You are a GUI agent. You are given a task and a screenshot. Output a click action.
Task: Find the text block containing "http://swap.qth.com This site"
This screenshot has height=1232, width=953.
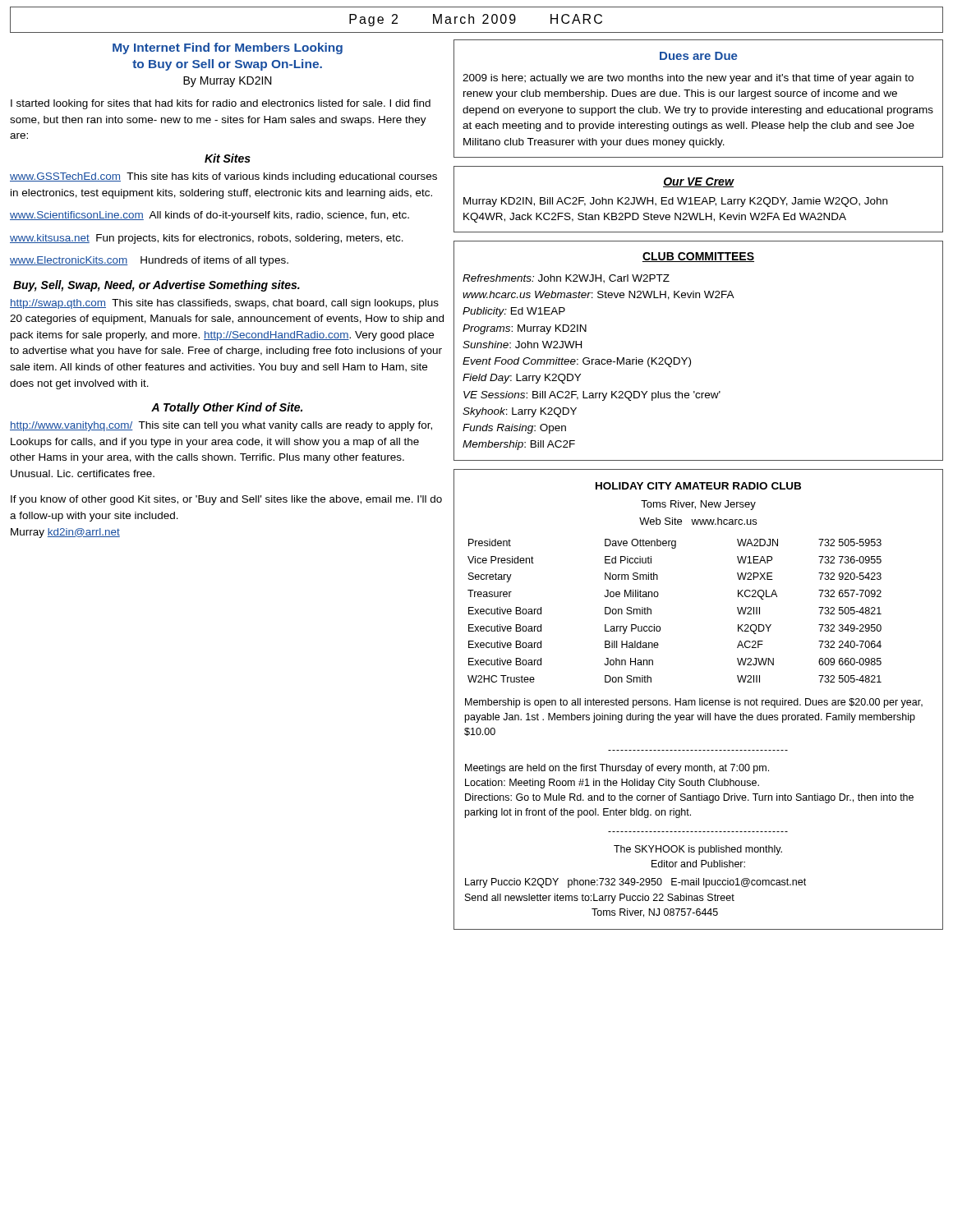tap(227, 343)
